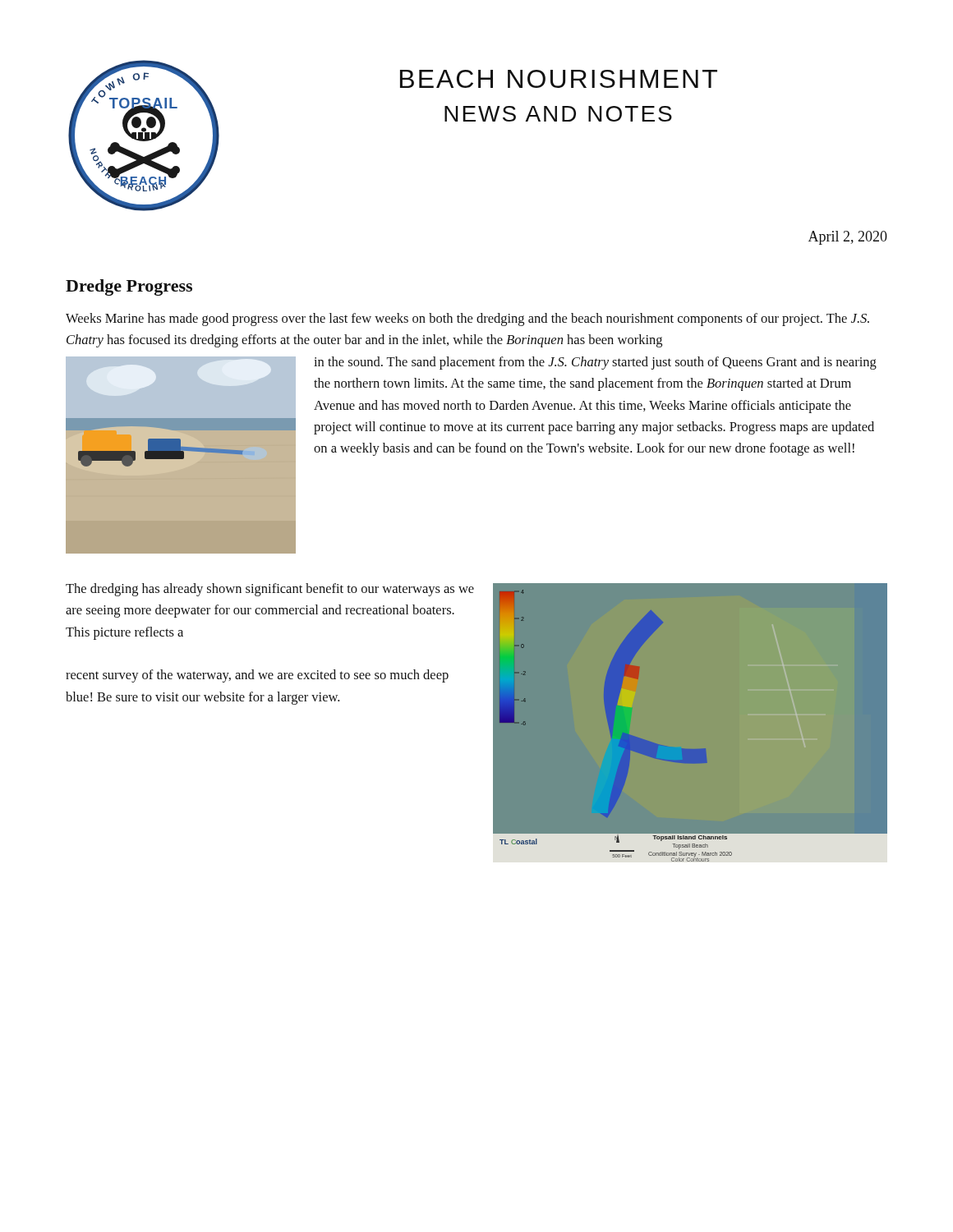This screenshot has width=953, height=1232.
Task: Point to "BEACH NOURISHMENT"
Action: click(559, 79)
